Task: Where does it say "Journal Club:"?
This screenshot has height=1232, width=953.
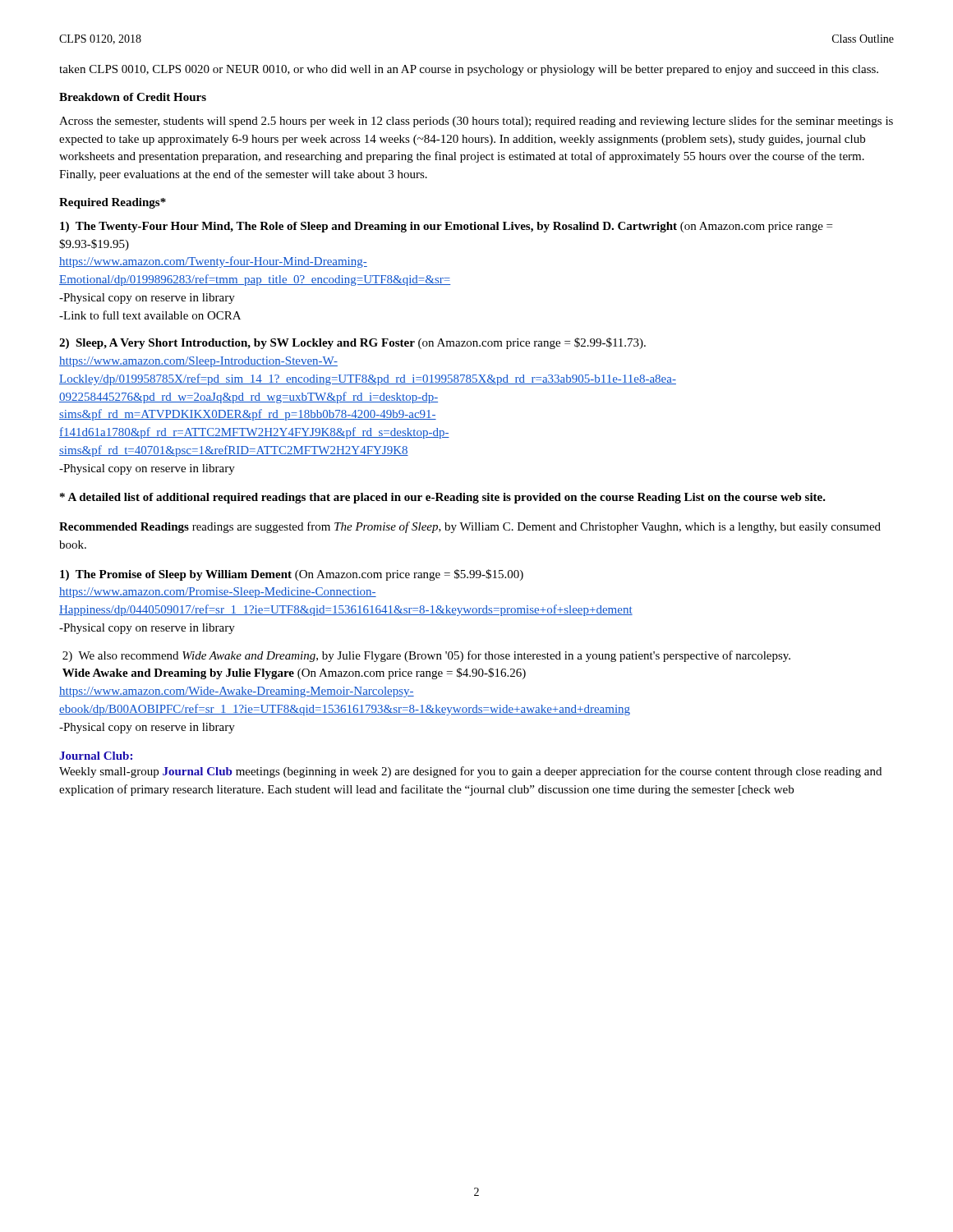Action: click(x=96, y=756)
